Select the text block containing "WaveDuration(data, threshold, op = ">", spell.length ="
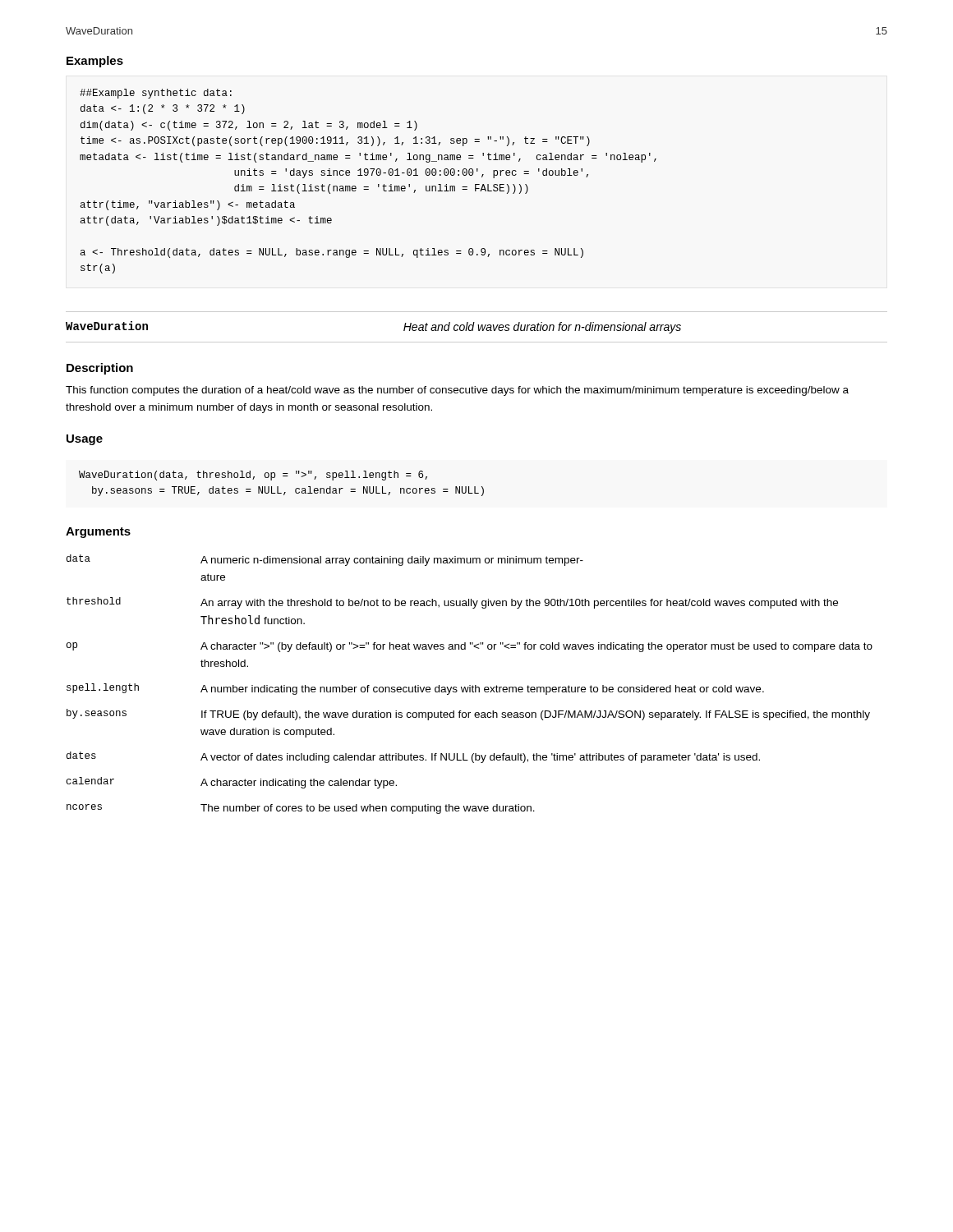Screen dimensions: 1232x953 pyautogui.click(x=282, y=483)
